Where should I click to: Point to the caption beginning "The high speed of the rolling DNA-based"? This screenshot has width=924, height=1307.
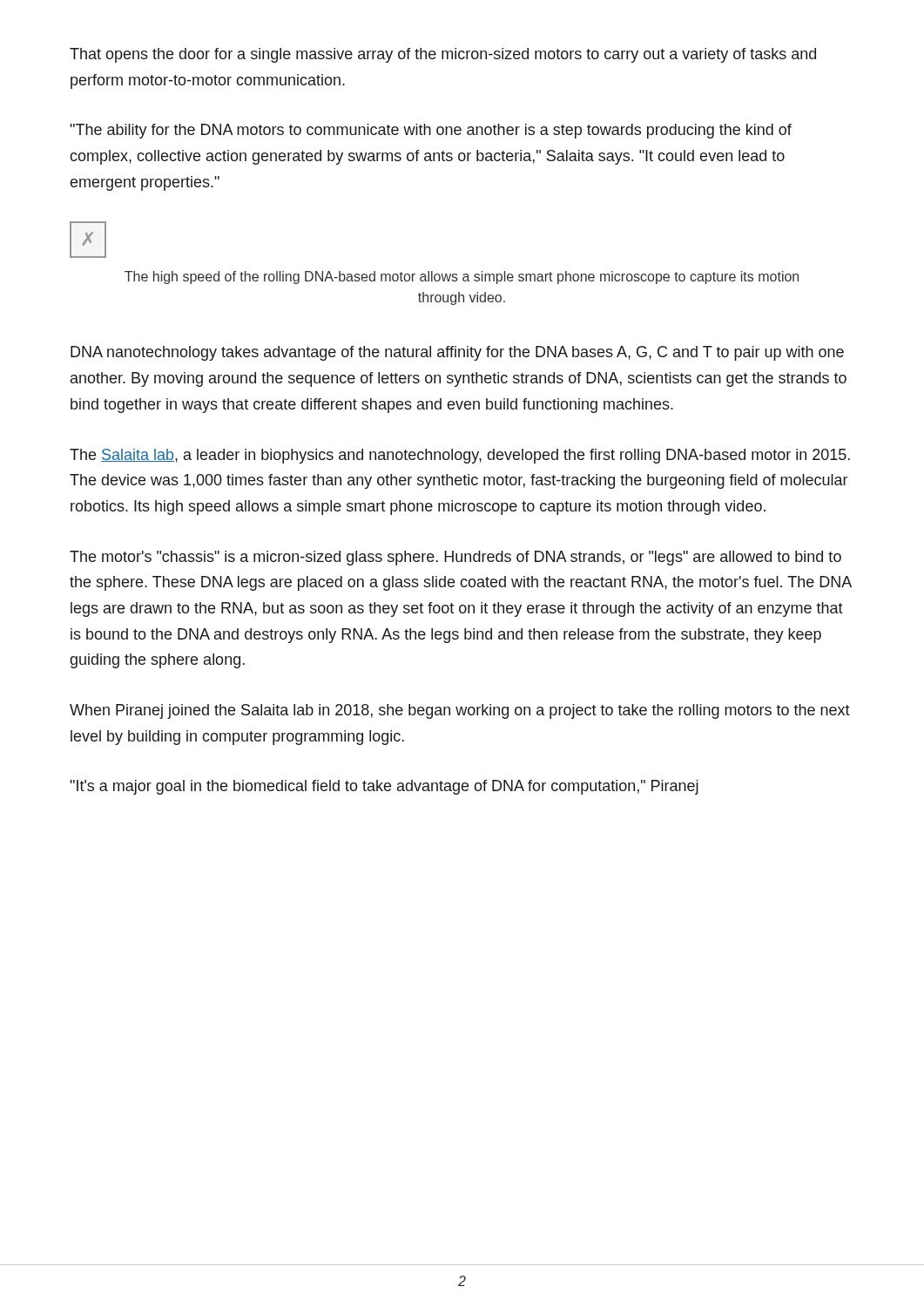pos(462,287)
